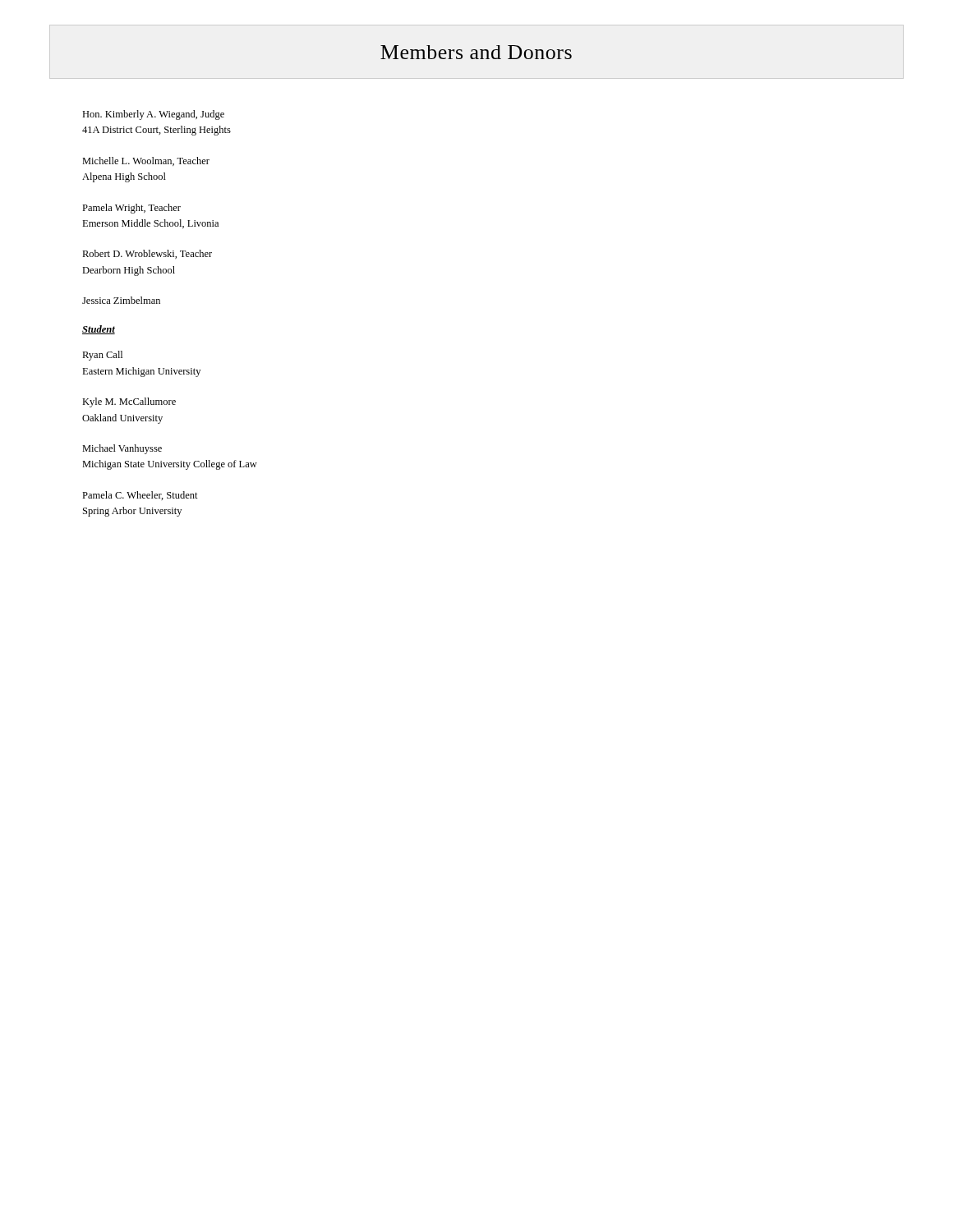Select the block starting "Hon. Kimberly A."
Image resolution: width=953 pixels, height=1232 pixels.
156,122
